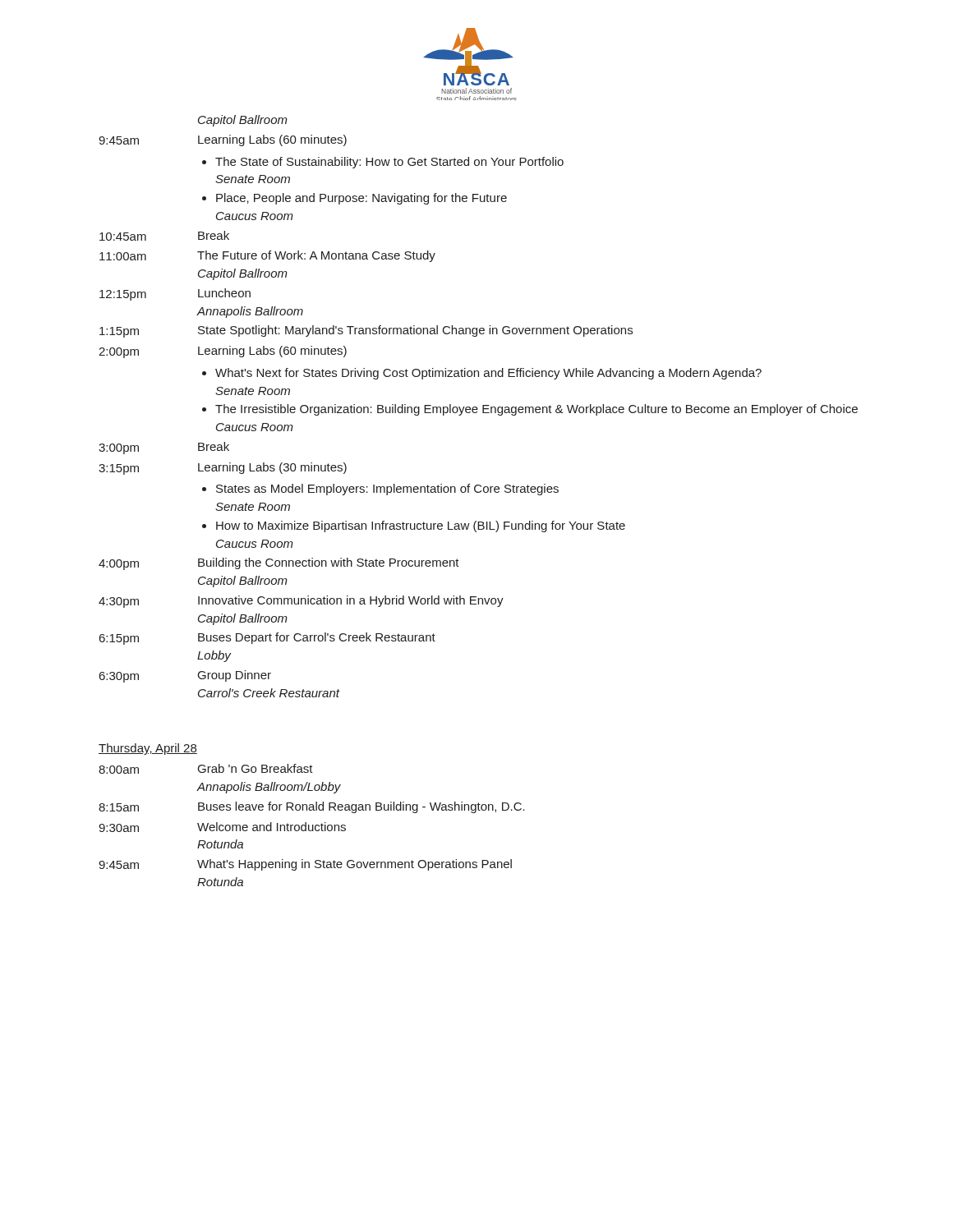Viewport: 953px width, 1232px height.
Task: Point to the text block starting "8:15am Buses leave for Ronald"
Action: pyautogui.click(x=493, y=807)
